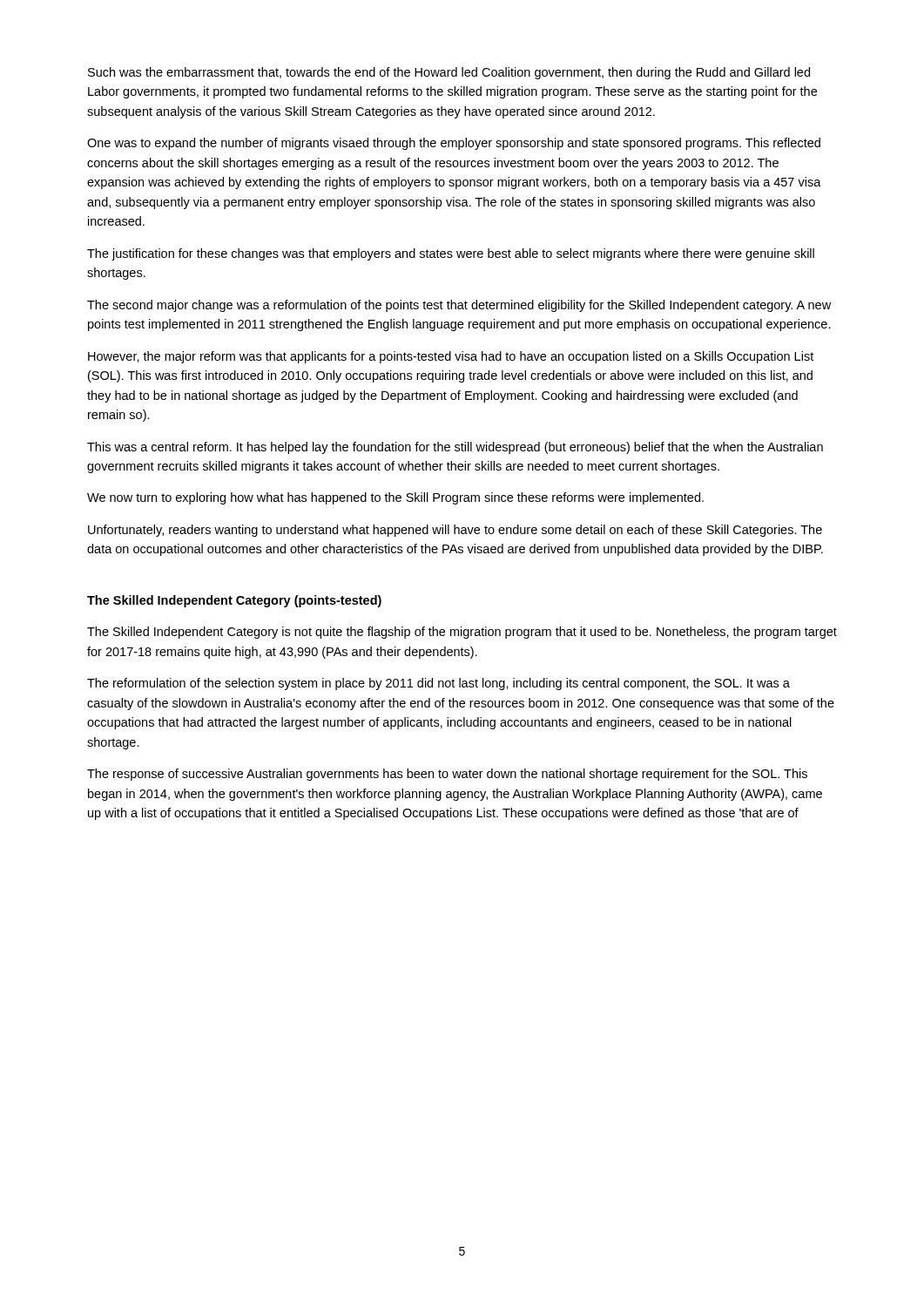Image resolution: width=924 pixels, height=1307 pixels.
Task: Navigate to the region starting "The reformulation of the selection"
Action: coord(461,713)
